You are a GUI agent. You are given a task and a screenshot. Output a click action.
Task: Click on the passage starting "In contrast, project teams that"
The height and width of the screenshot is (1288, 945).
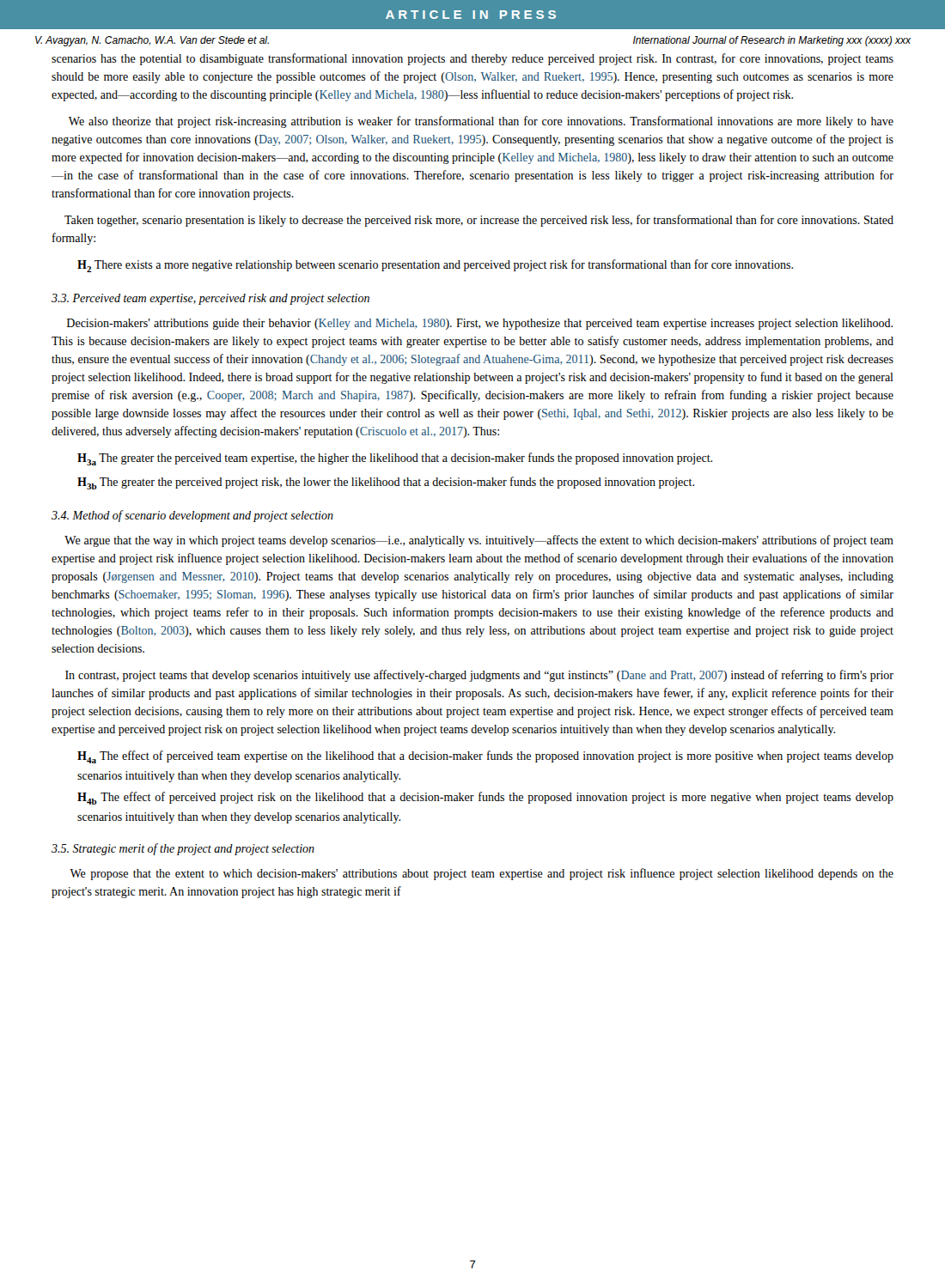click(472, 702)
